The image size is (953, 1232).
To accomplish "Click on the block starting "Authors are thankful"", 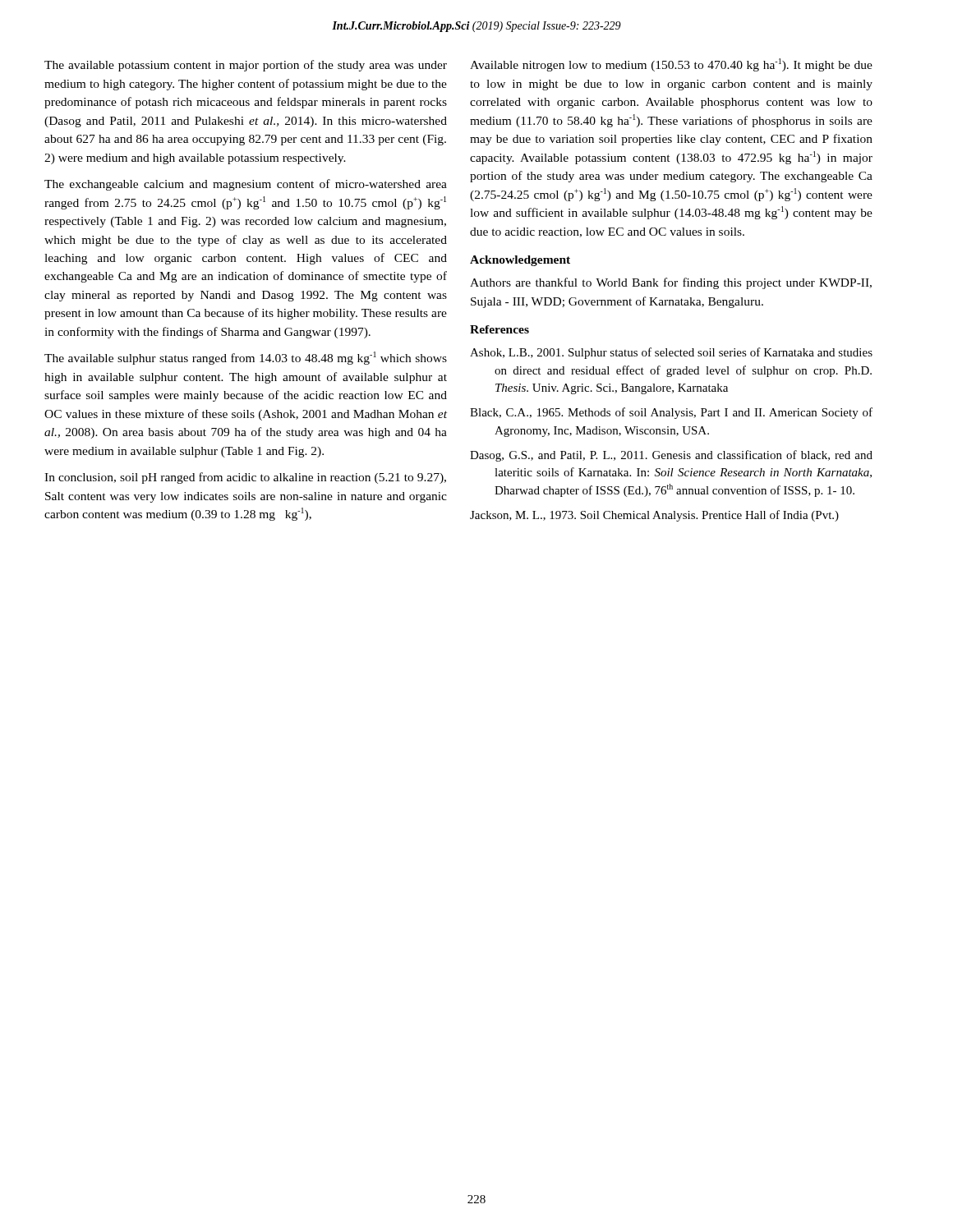I will point(671,292).
